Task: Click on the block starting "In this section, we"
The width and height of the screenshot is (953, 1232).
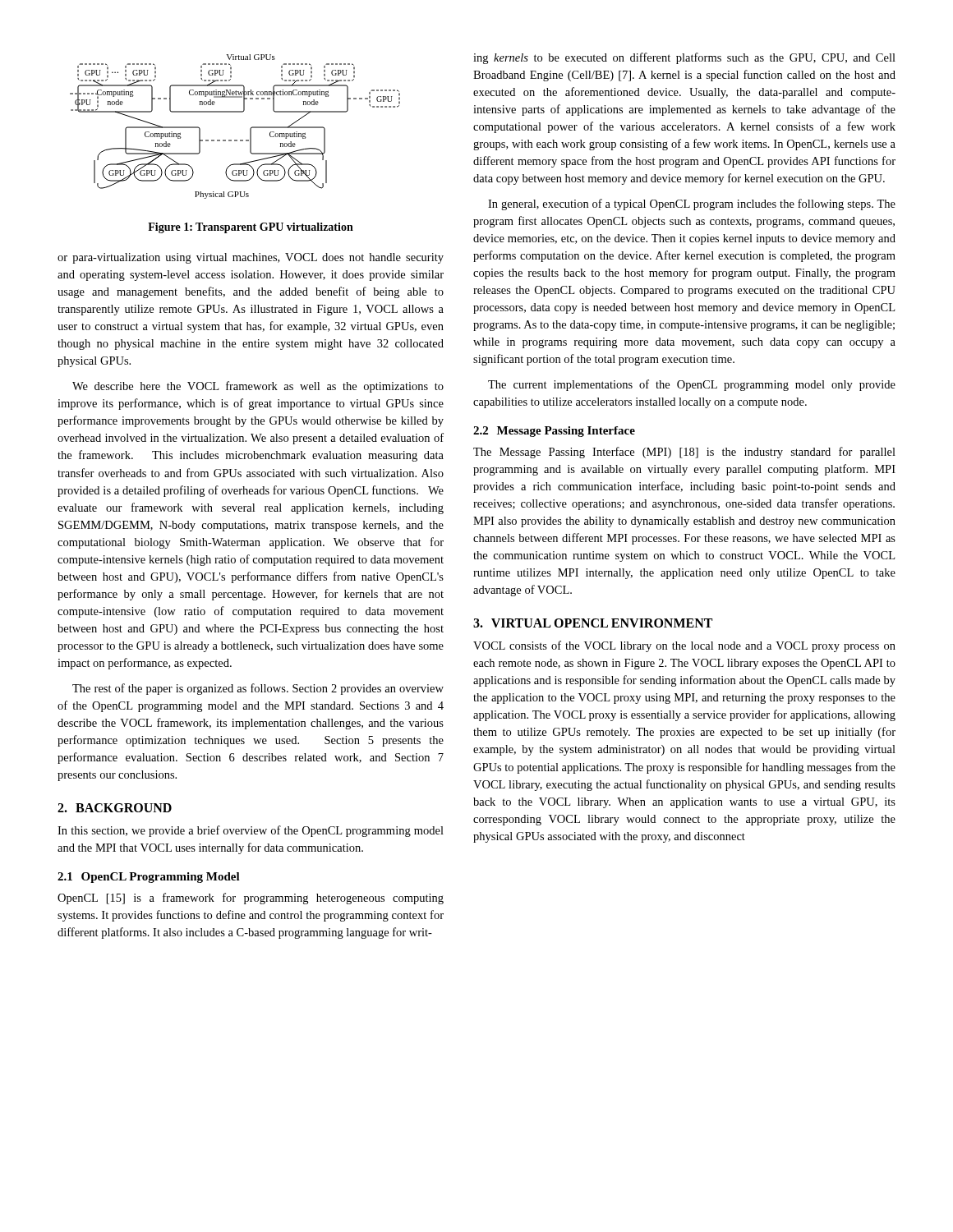Action: click(x=251, y=839)
